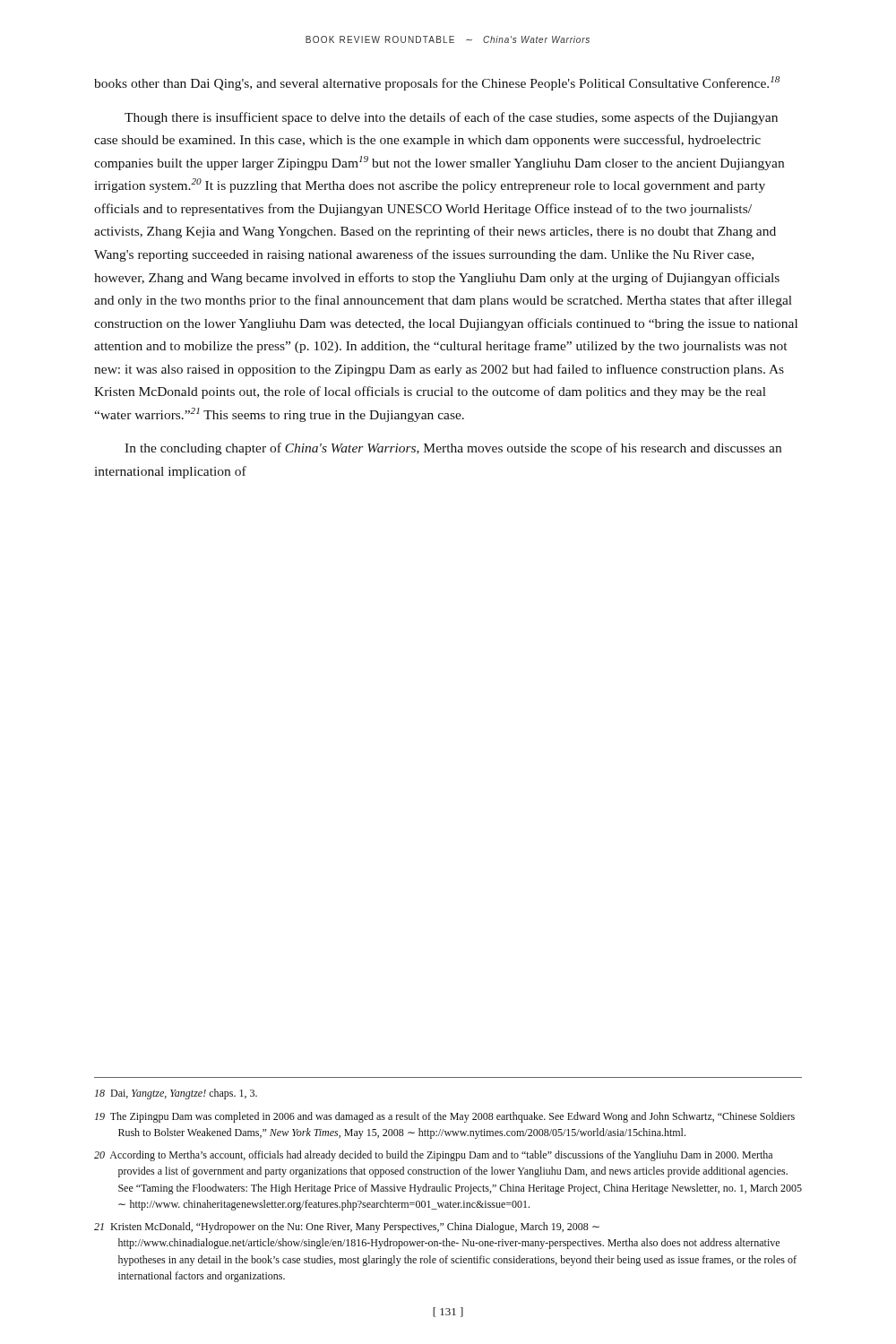
Task: Click on the footnote that reads "20 According to Mertha’s account,"
Action: point(448,1180)
